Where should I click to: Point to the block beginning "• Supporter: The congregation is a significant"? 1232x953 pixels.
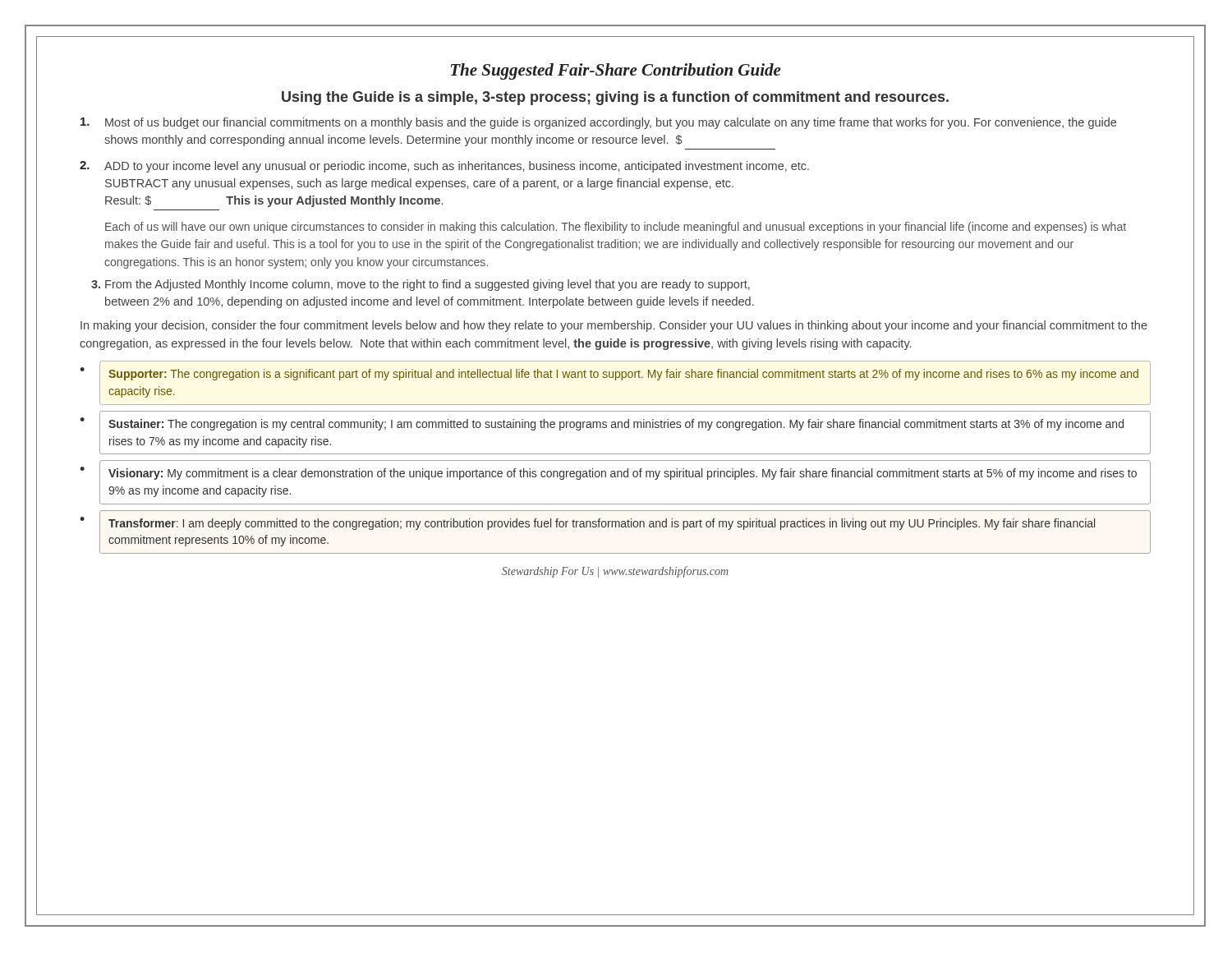pos(615,383)
